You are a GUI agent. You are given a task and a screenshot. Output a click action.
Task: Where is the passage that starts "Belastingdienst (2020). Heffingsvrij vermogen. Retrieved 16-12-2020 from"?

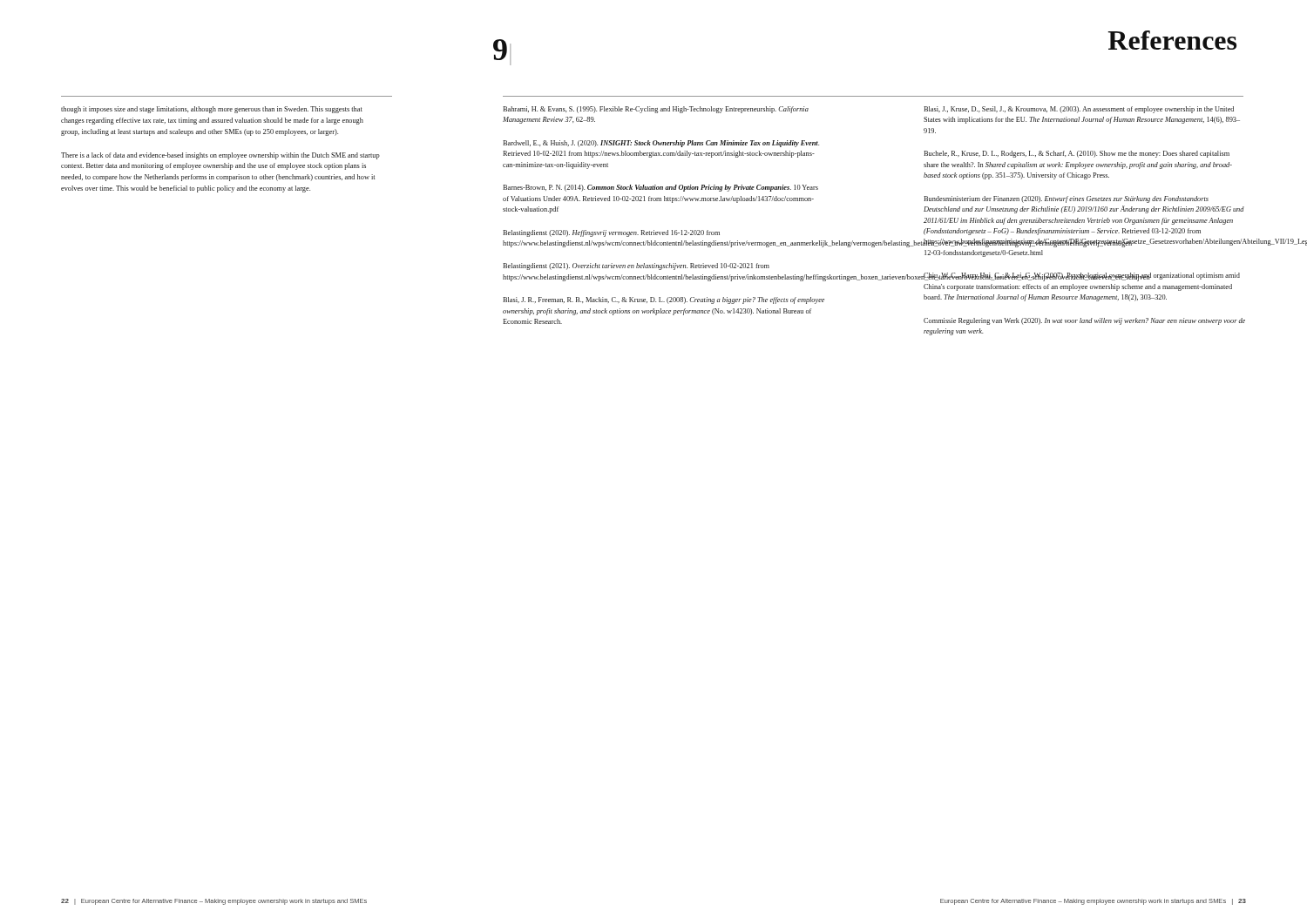coord(664,238)
